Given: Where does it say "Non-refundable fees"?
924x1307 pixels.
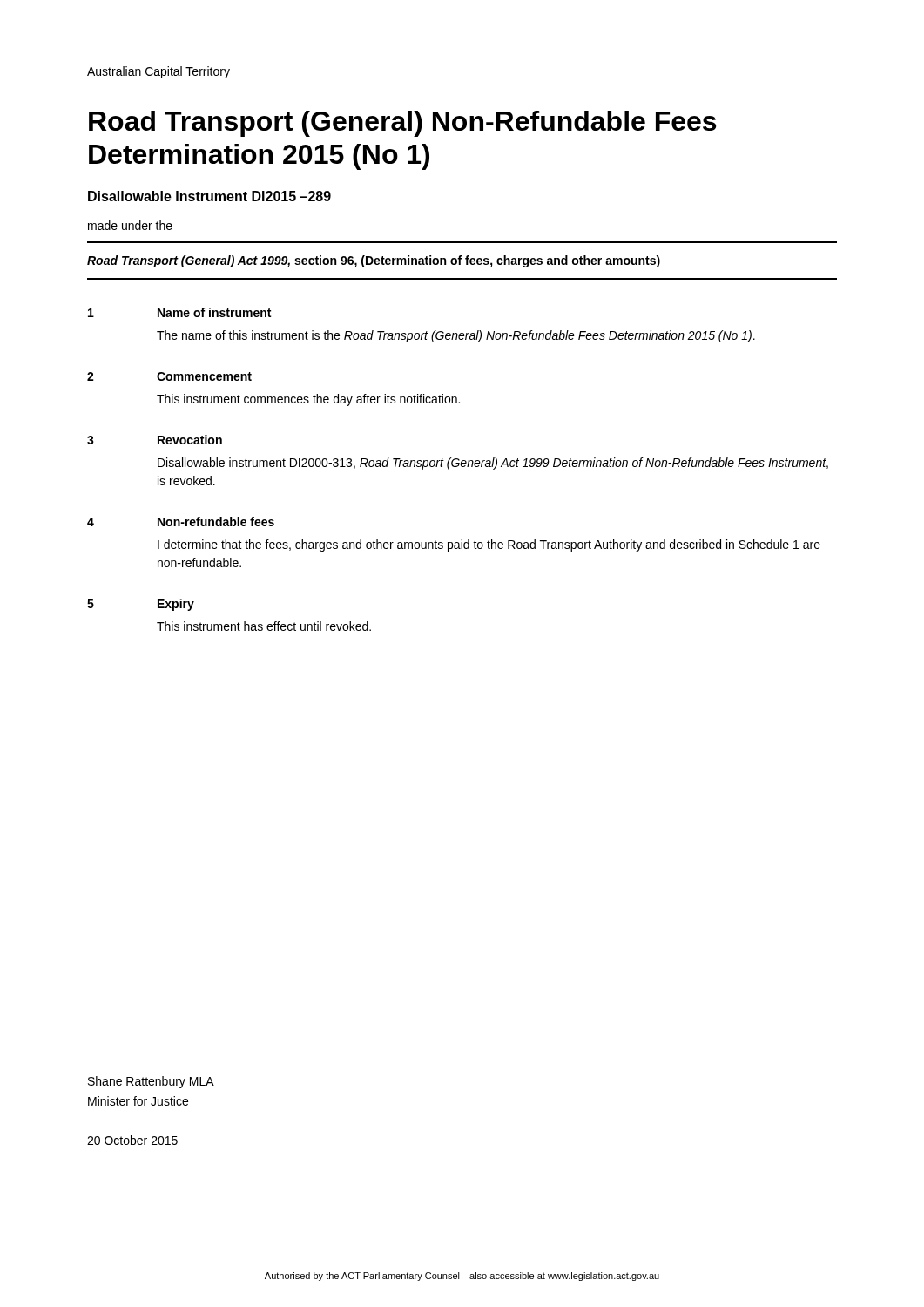Looking at the screenshot, I should (216, 522).
